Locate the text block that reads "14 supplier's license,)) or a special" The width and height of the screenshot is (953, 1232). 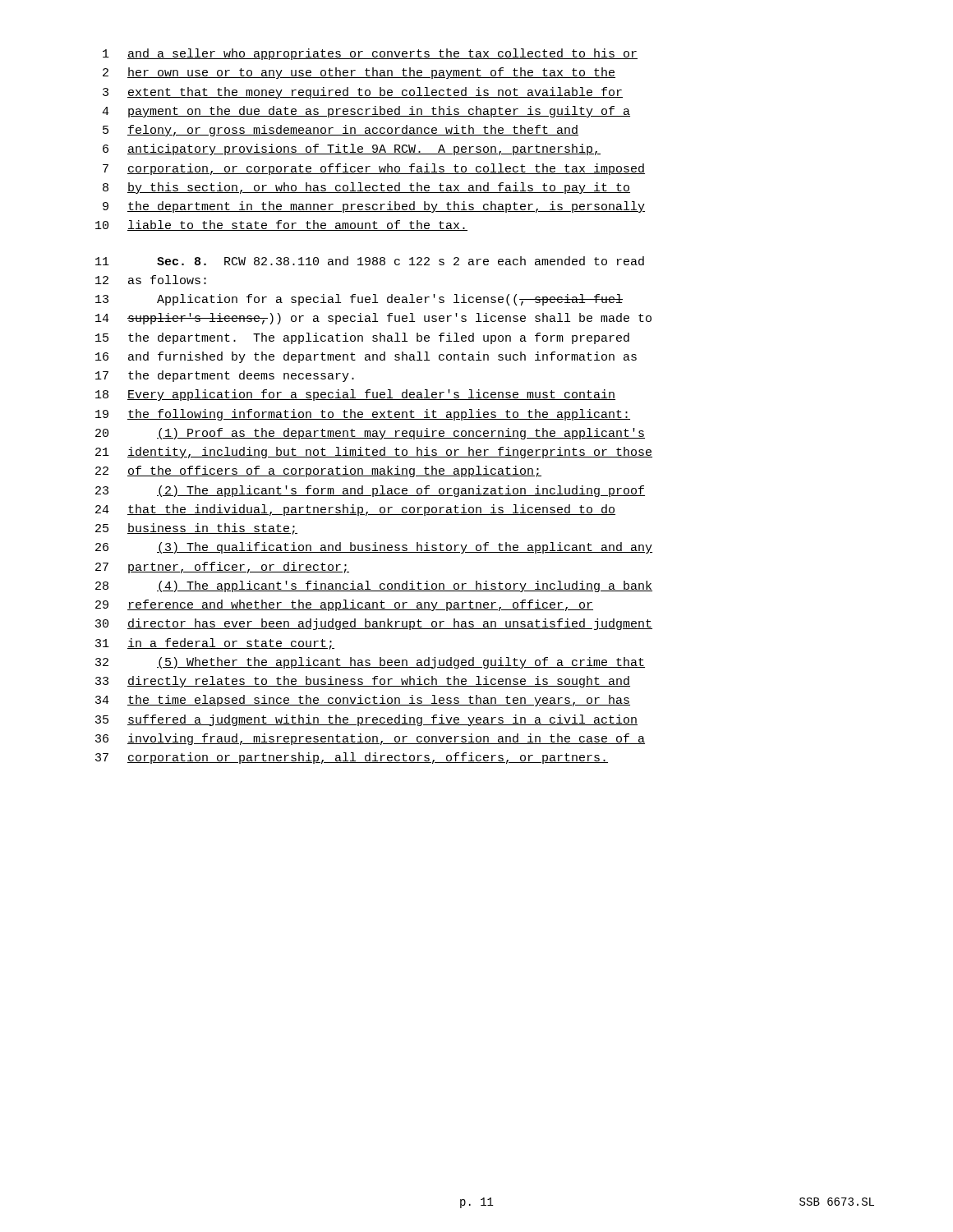(x=476, y=319)
